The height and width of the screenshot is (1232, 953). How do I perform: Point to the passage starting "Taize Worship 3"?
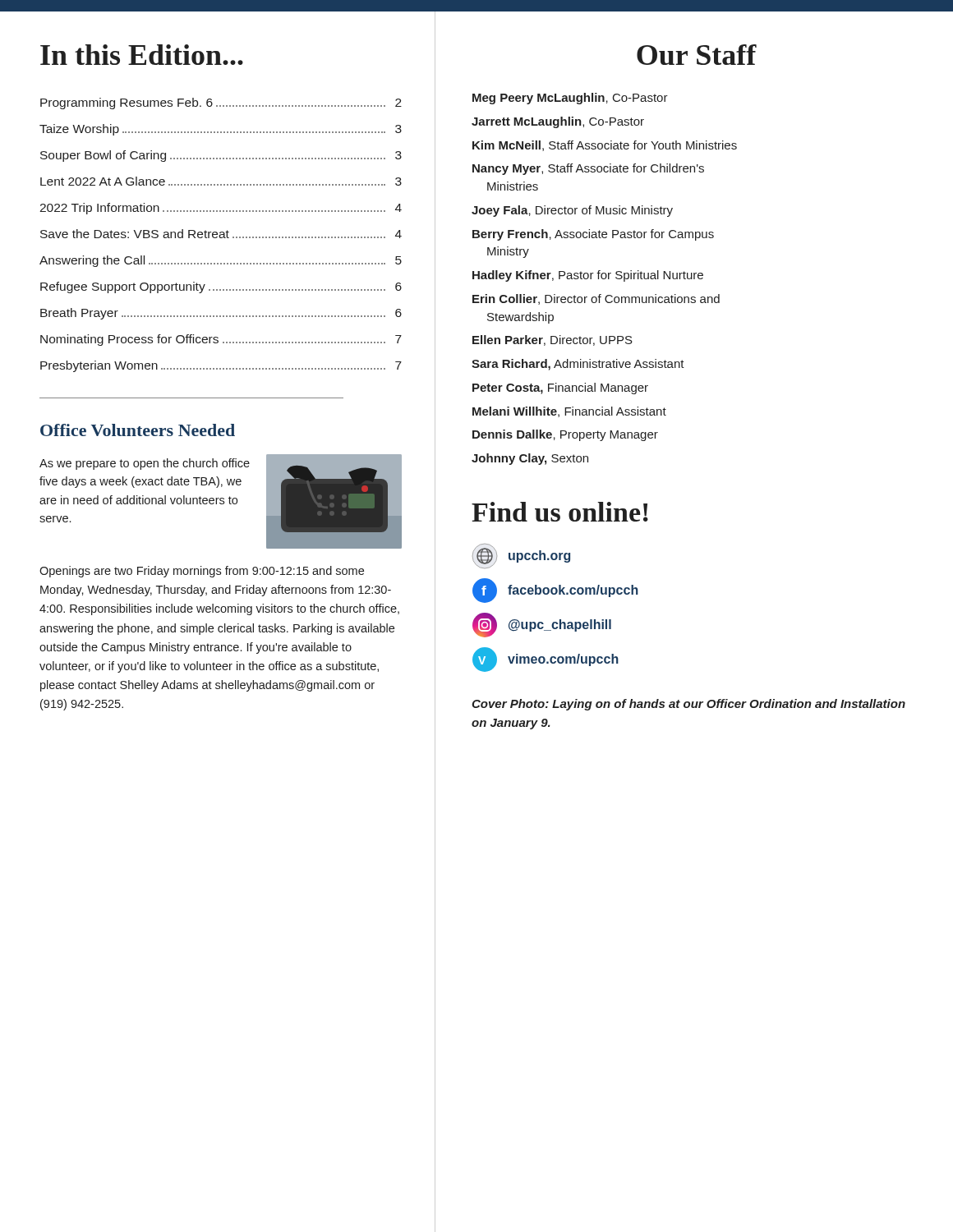tap(221, 129)
